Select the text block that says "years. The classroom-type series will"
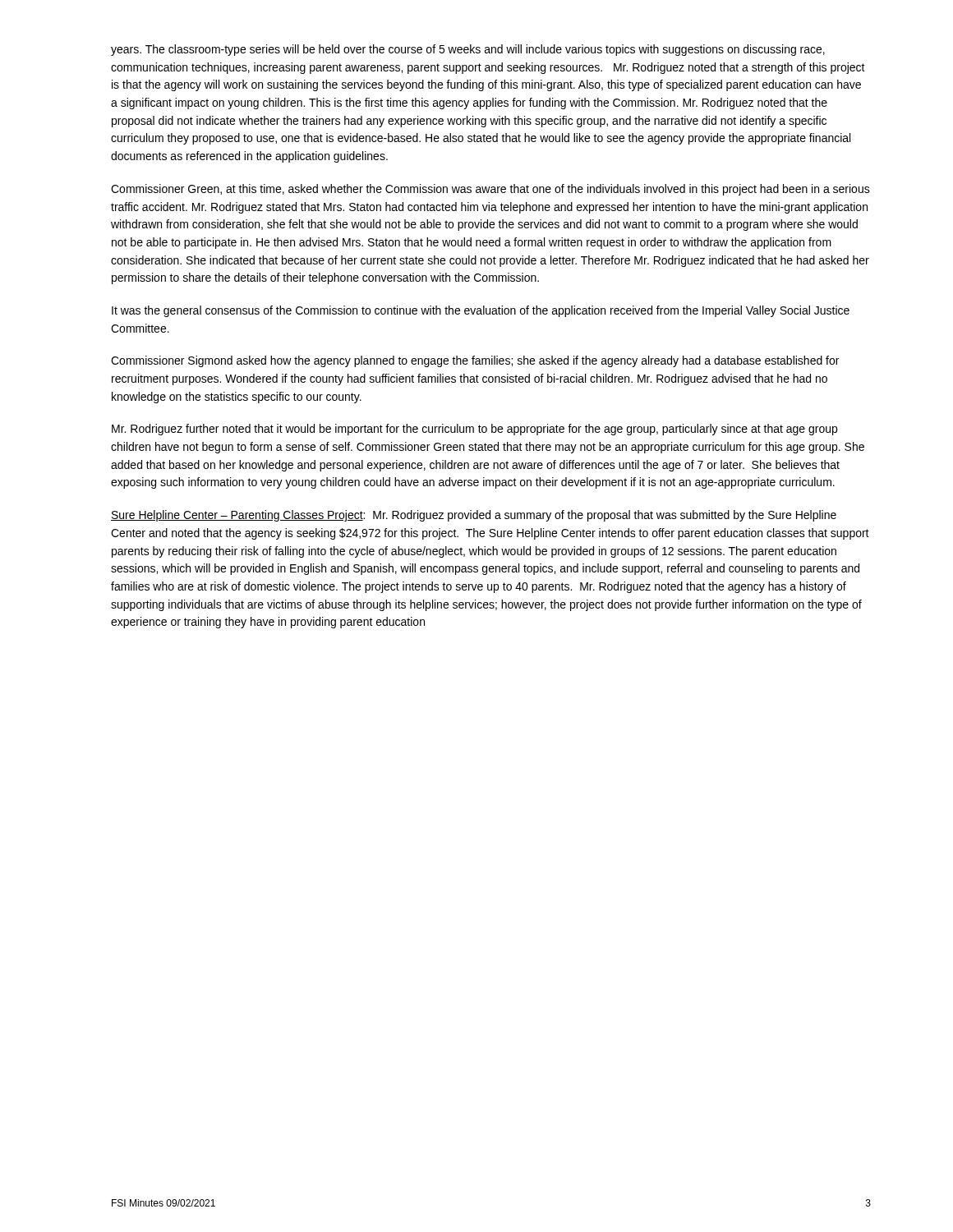Viewport: 953px width, 1232px height. point(488,103)
